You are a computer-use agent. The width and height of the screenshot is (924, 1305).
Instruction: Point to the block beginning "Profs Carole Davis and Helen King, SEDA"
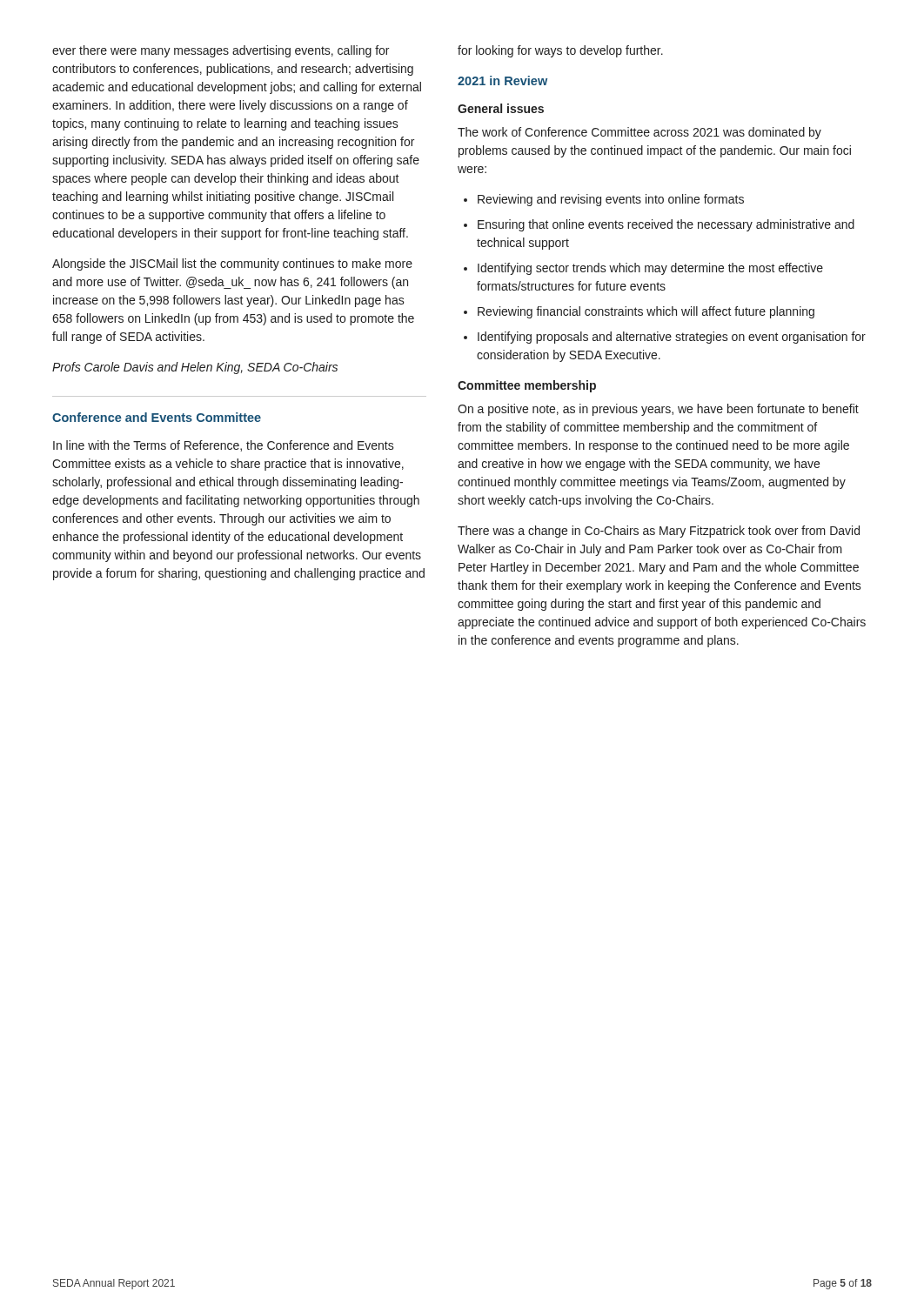[x=239, y=368]
